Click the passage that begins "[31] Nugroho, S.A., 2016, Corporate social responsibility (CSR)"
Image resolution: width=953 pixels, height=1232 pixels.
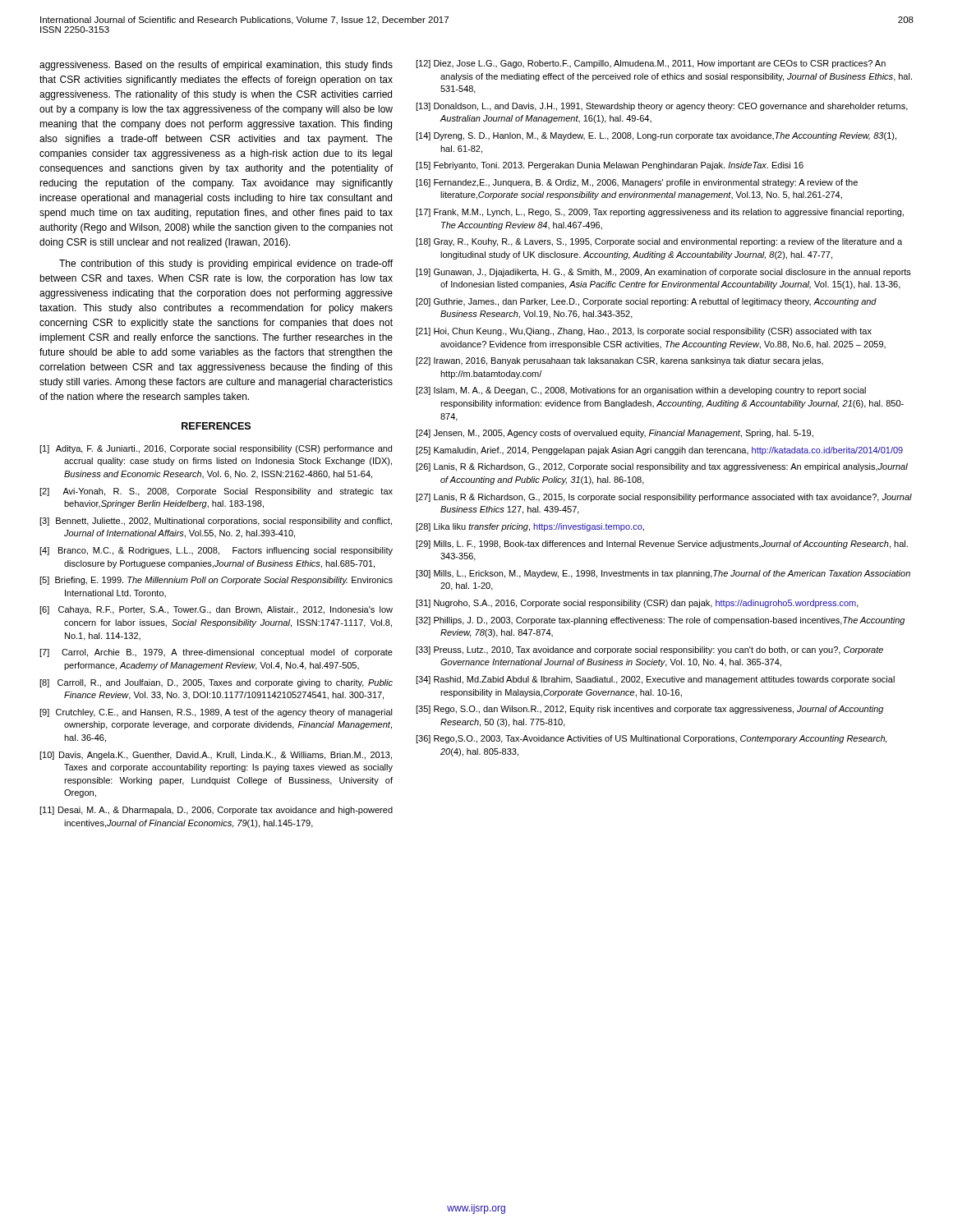[637, 603]
